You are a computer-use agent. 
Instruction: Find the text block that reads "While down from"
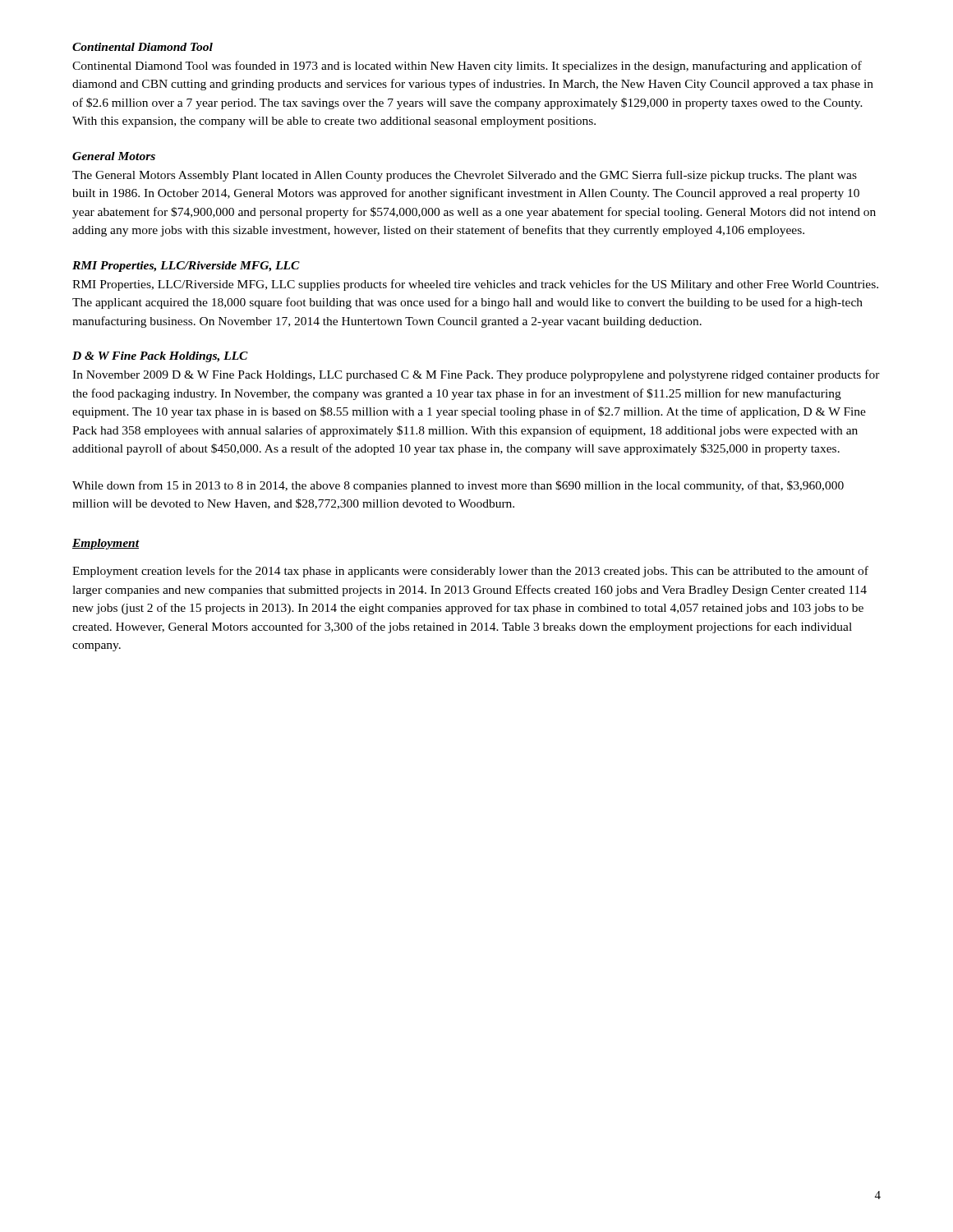coord(458,494)
